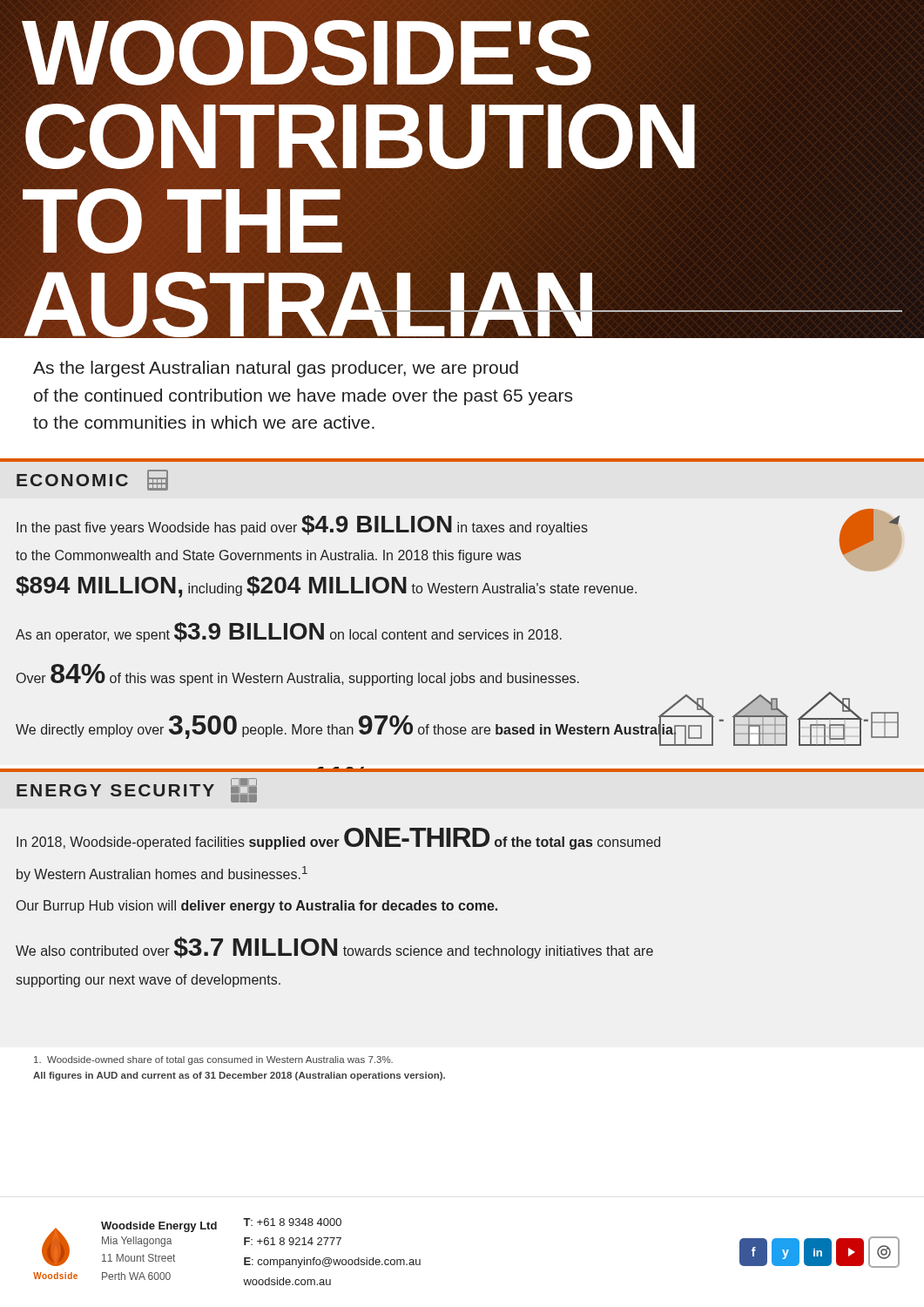The width and height of the screenshot is (924, 1307).
Task: Navigate to the text starting "In 2018, our Indigenous workforce increased"
Action: coord(196,777)
